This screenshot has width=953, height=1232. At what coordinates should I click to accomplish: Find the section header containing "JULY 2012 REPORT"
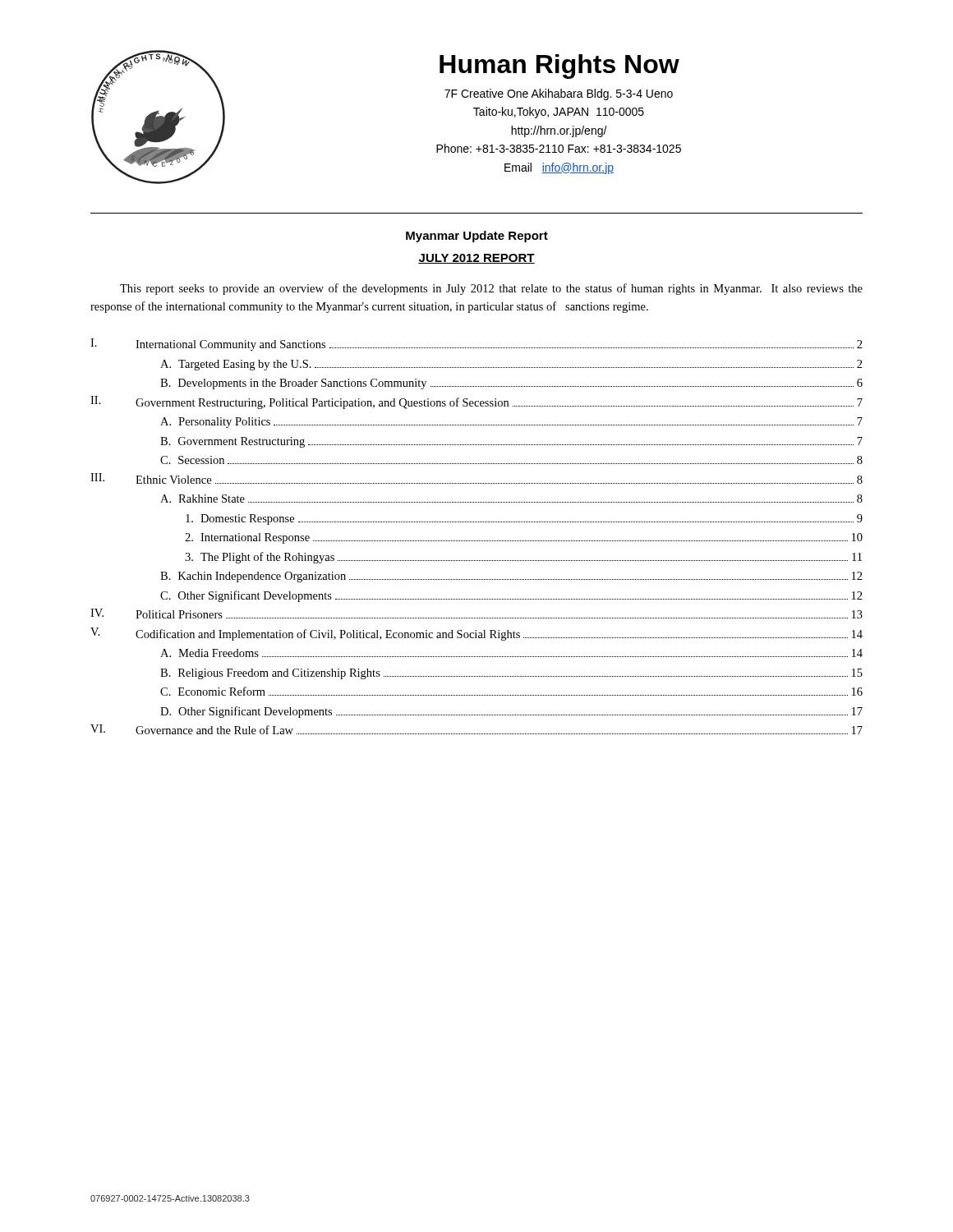click(x=476, y=257)
